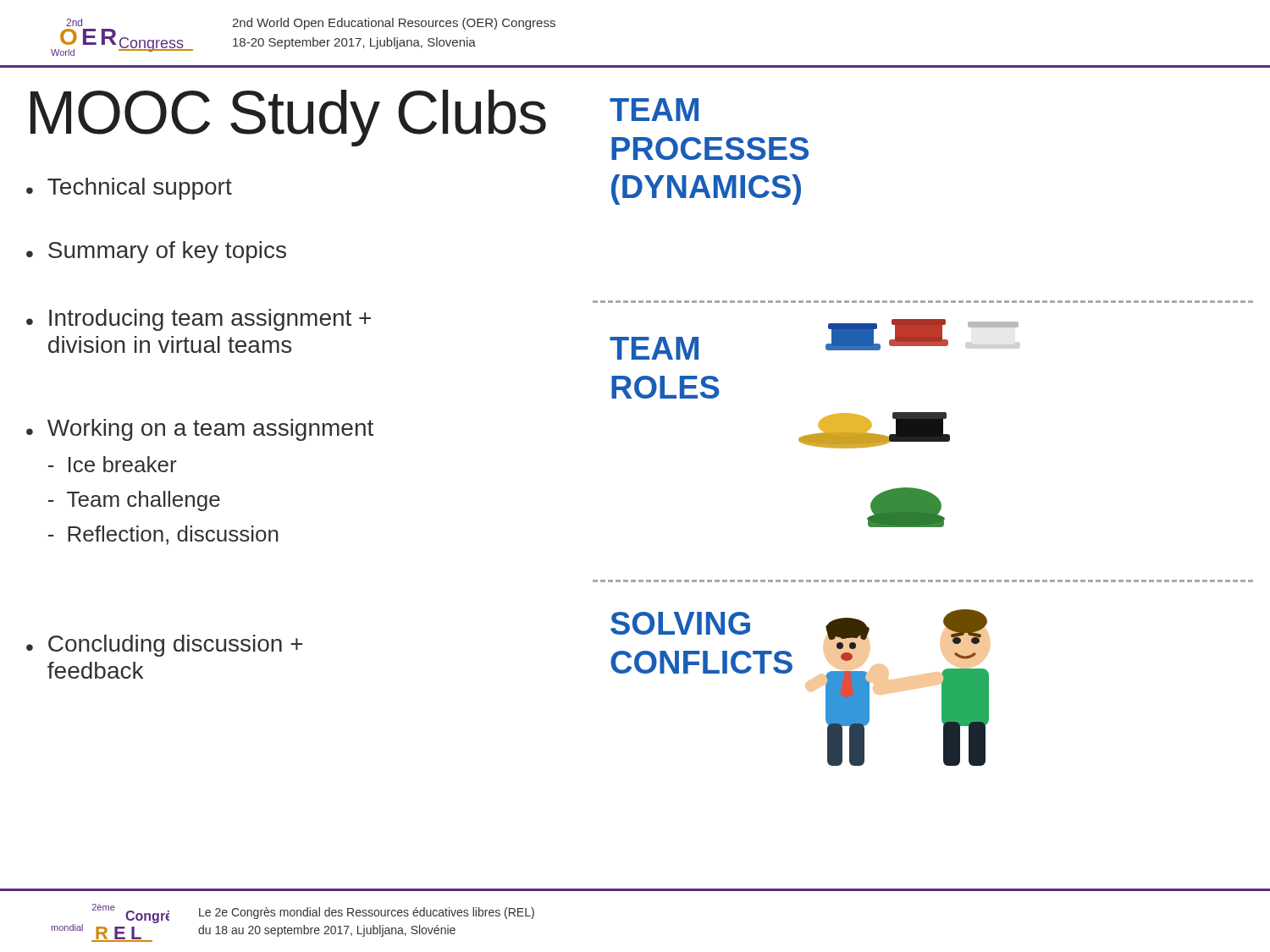The image size is (1270, 952).
Task: Select the element starting "• Summary of key topics"
Action: [156, 252]
